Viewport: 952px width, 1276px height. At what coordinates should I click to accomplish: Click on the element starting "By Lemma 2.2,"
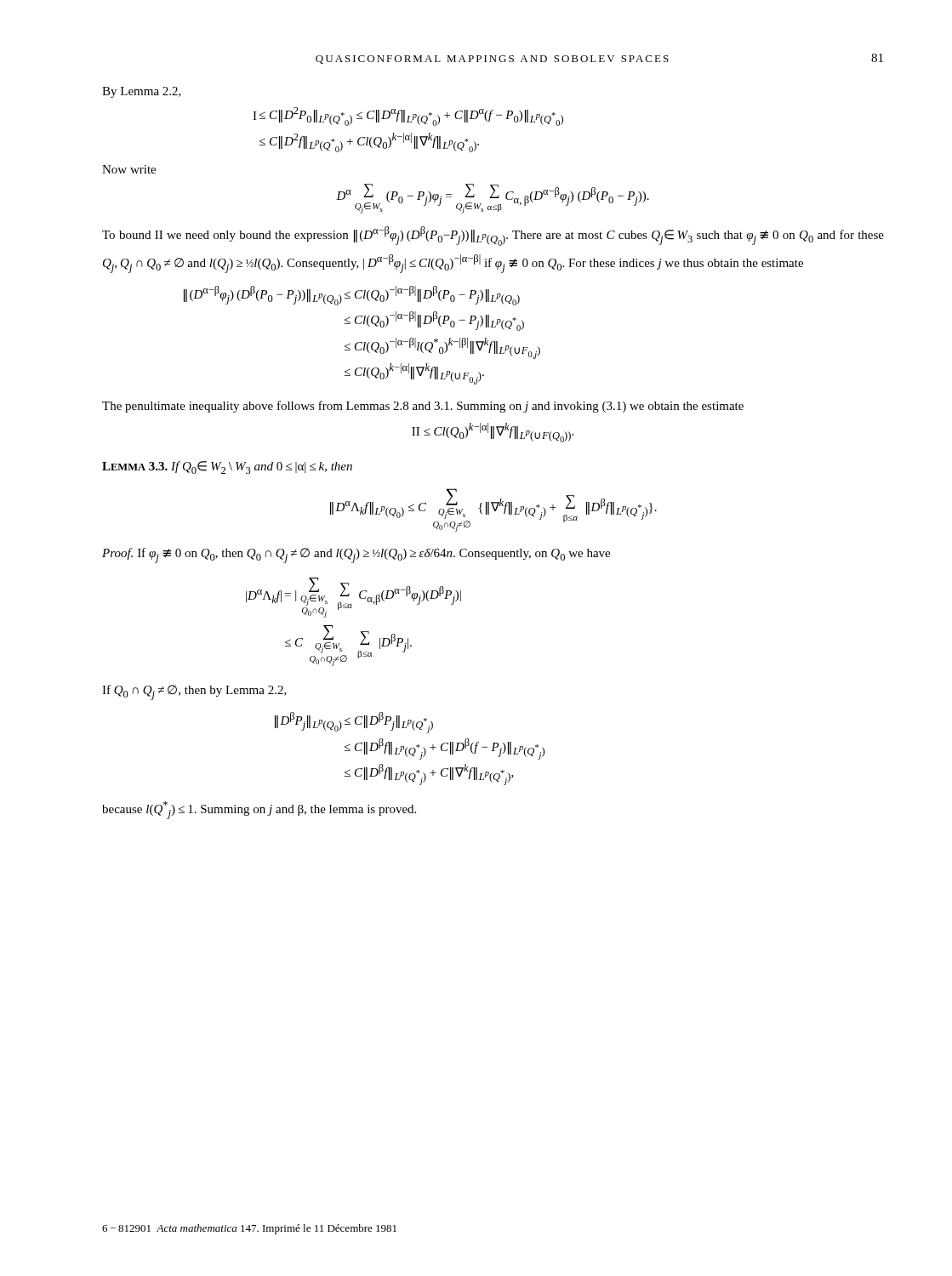(x=142, y=91)
